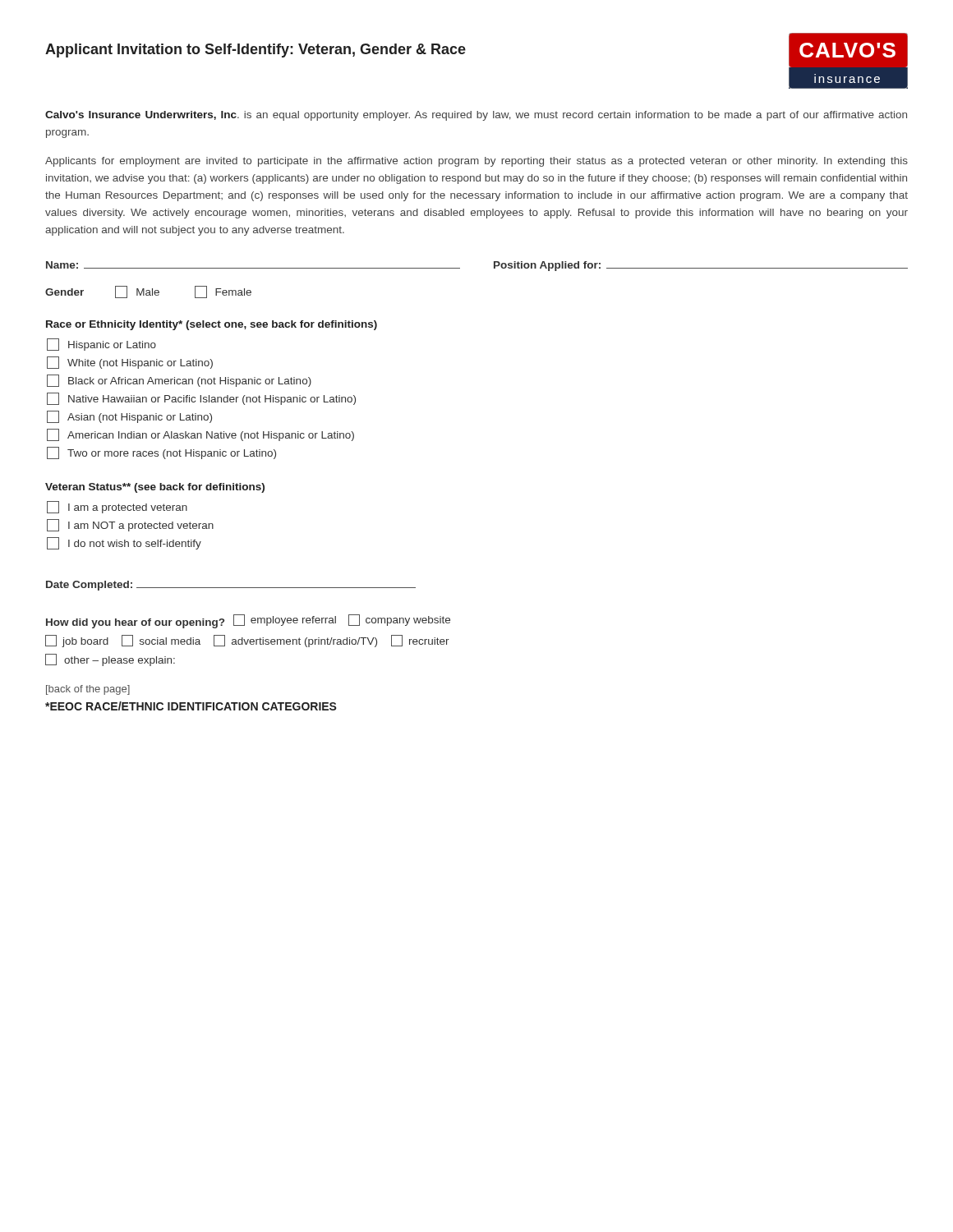953x1232 pixels.
Task: Select the text that reads "other – please explain:"
Action: 110,660
